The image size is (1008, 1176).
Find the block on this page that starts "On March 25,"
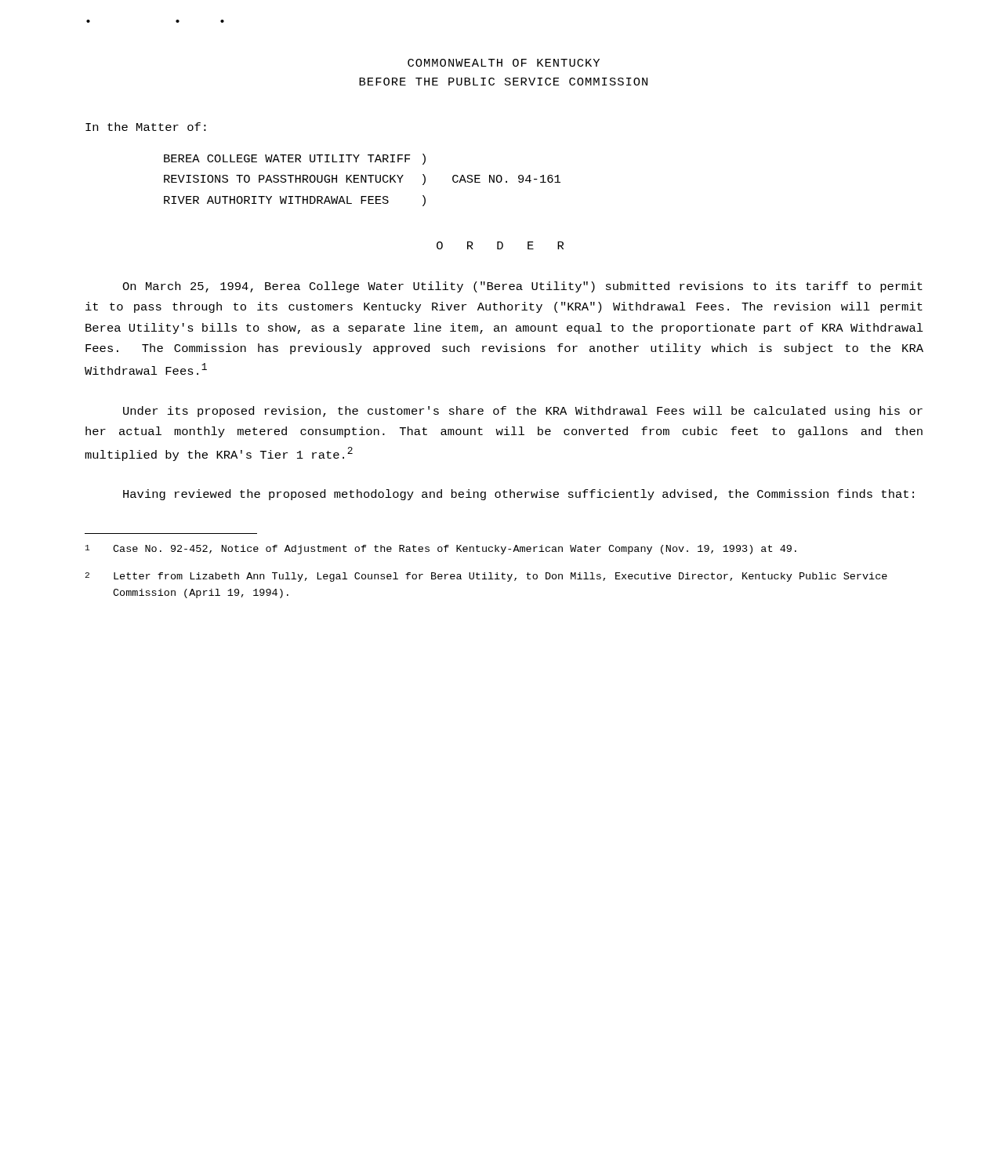(504, 330)
